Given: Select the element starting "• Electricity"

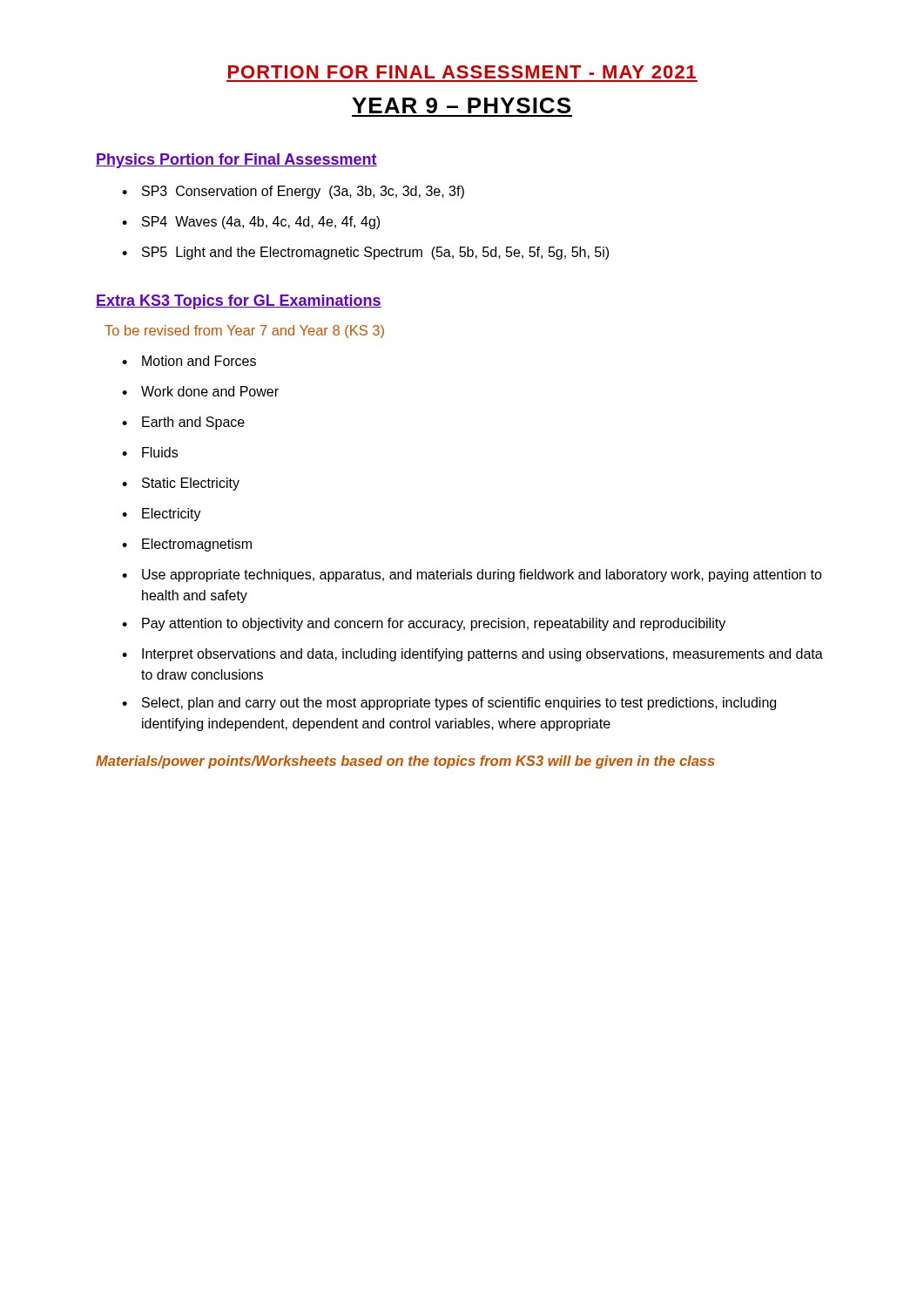Looking at the screenshot, I should 162,515.
